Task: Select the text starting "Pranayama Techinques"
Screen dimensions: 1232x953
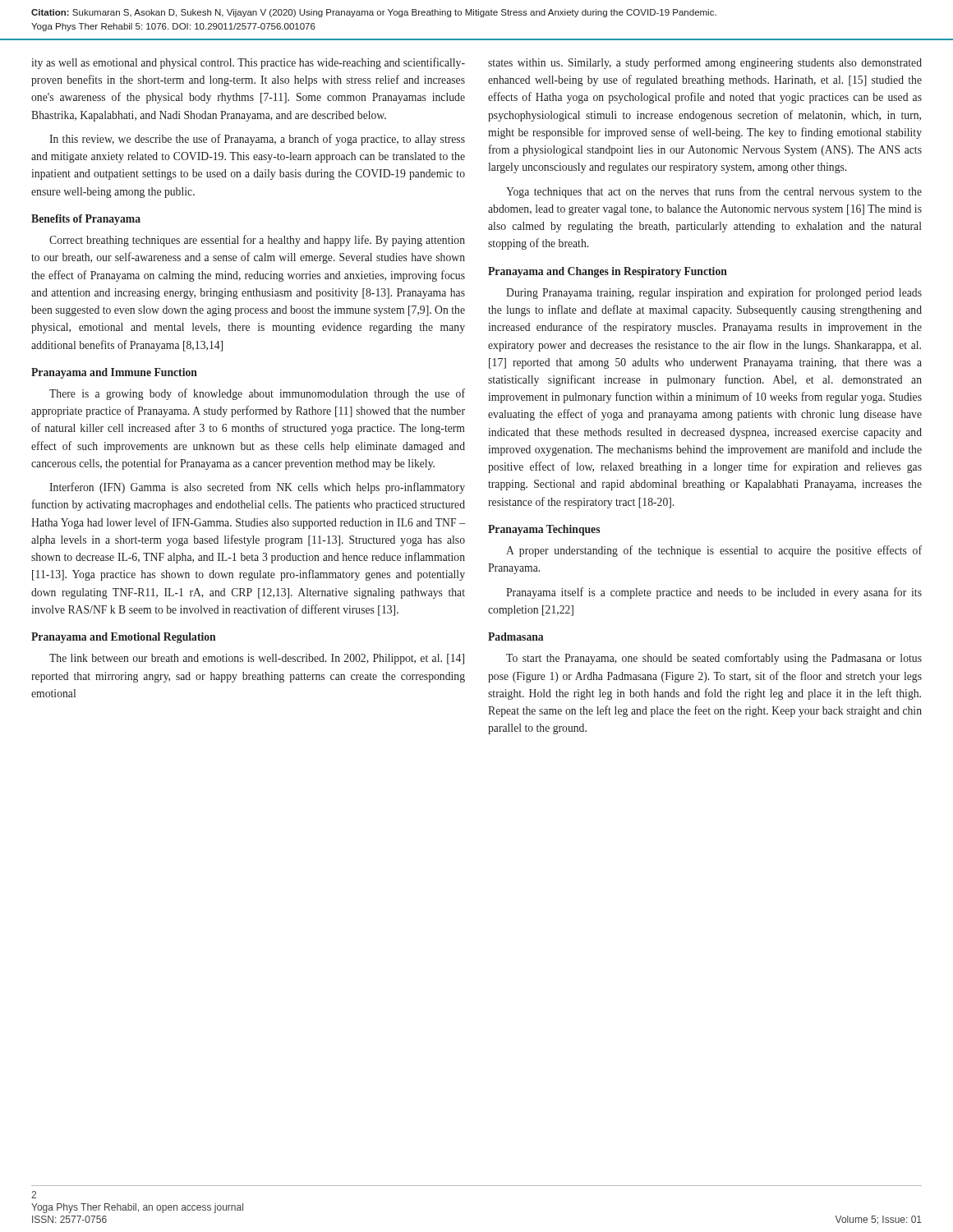Action: pyautogui.click(x=544, y=529)
